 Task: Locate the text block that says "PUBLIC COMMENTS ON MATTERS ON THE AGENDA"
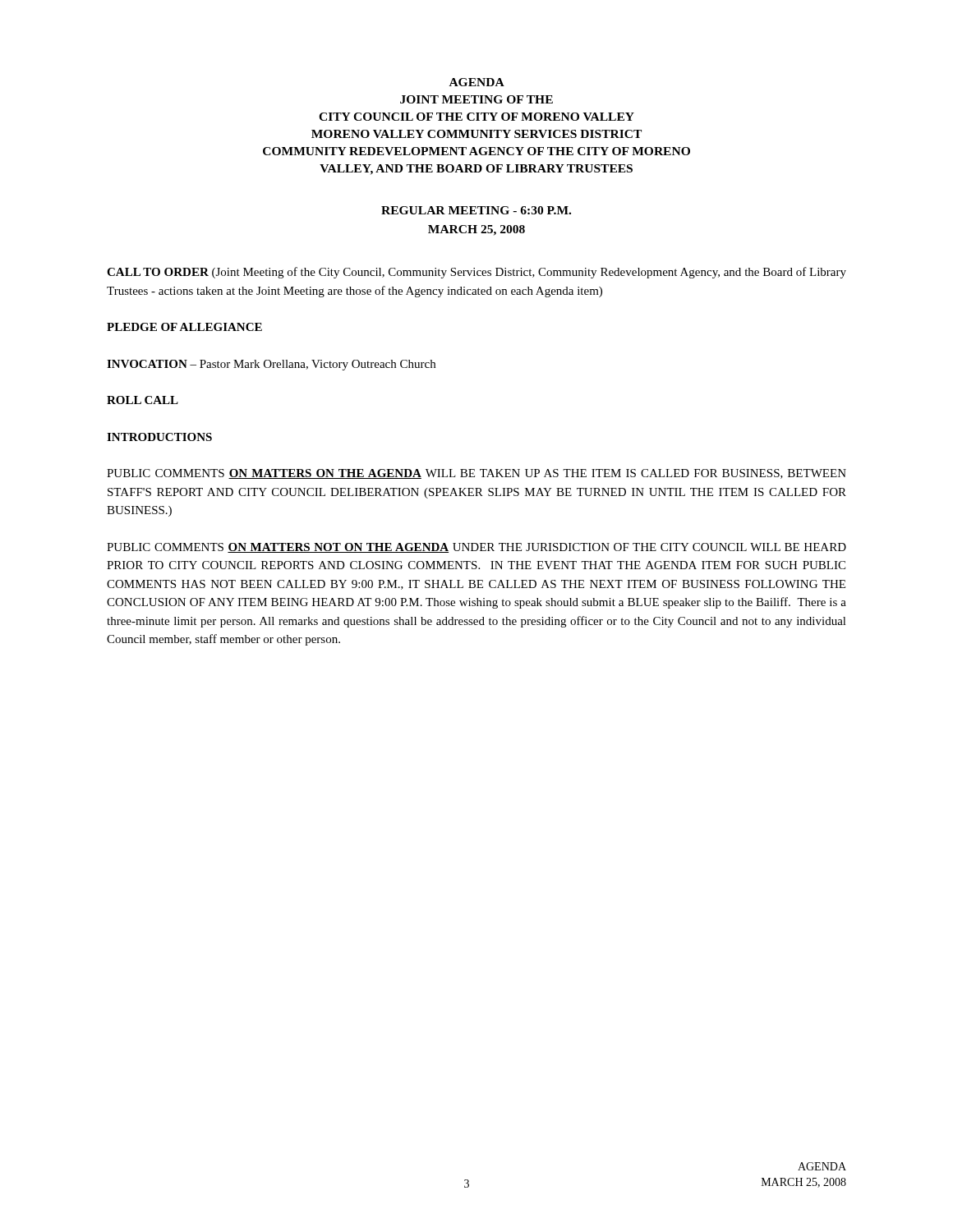(476, 492)
